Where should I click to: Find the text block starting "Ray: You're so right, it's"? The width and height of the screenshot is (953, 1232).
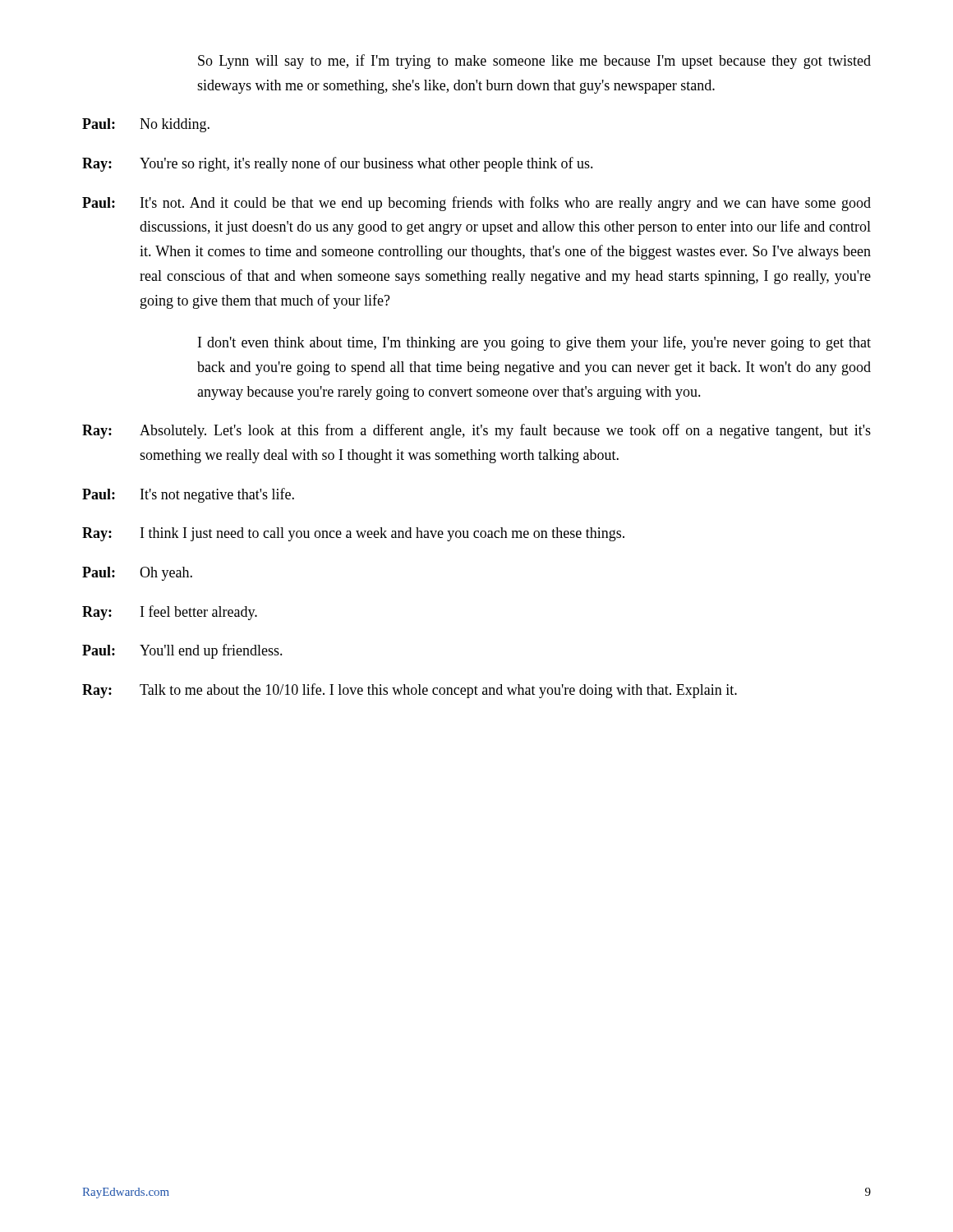click(x=476, y=164)
